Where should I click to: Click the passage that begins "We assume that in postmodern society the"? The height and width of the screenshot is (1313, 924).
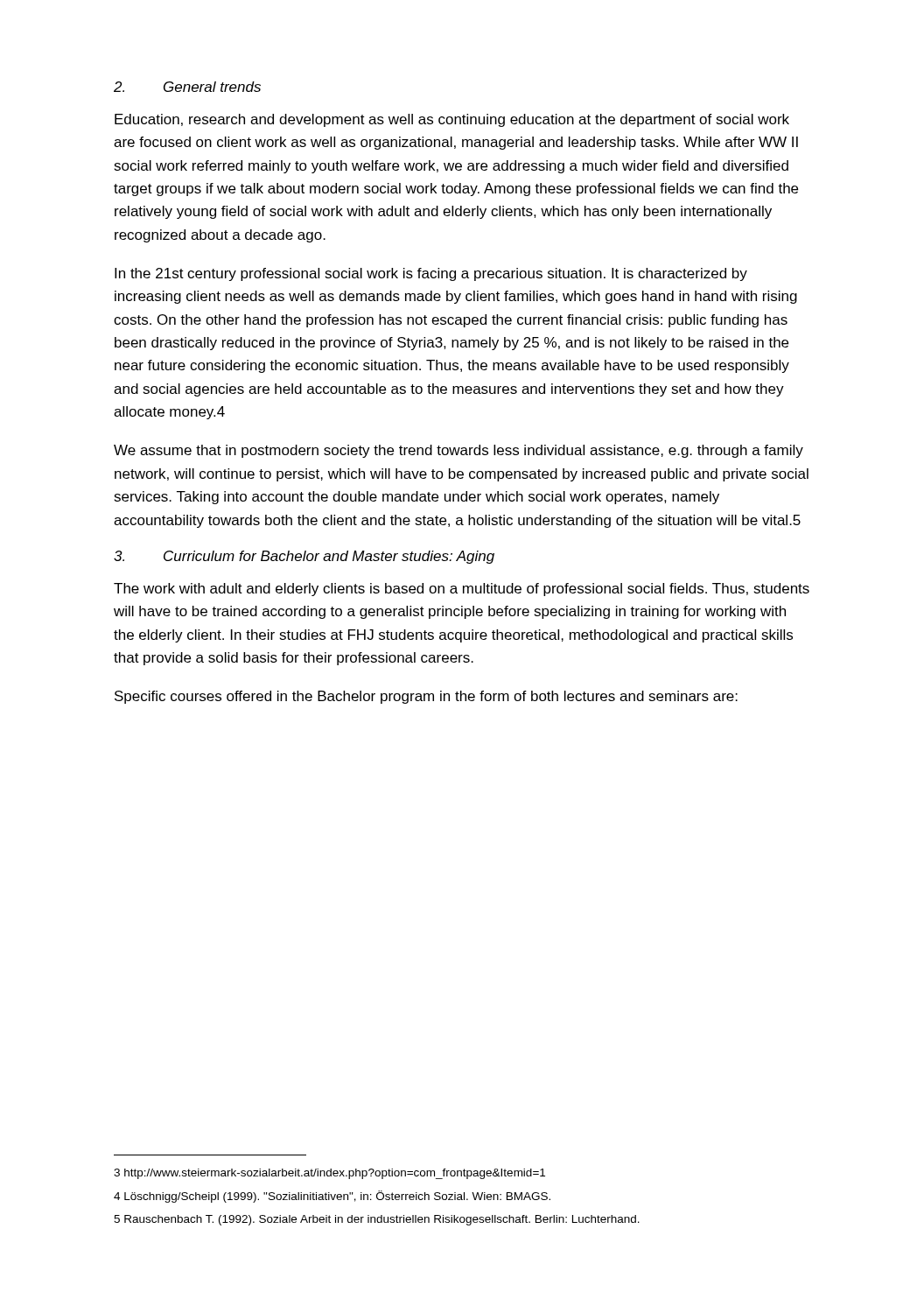pos(462,486)
